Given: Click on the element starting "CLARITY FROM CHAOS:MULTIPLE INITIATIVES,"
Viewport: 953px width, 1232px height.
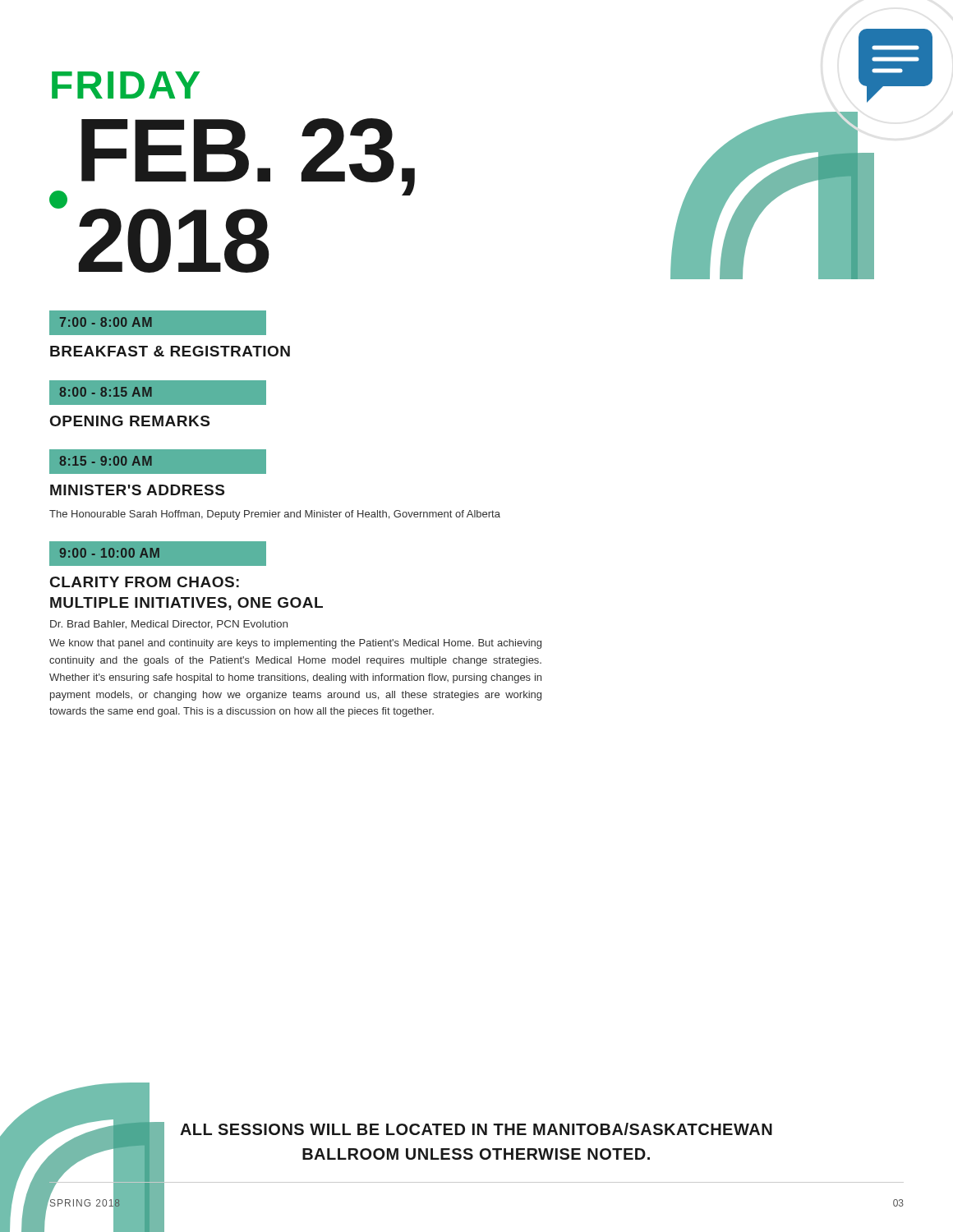Looking at the screenshot, I should [x=296, y=593].
